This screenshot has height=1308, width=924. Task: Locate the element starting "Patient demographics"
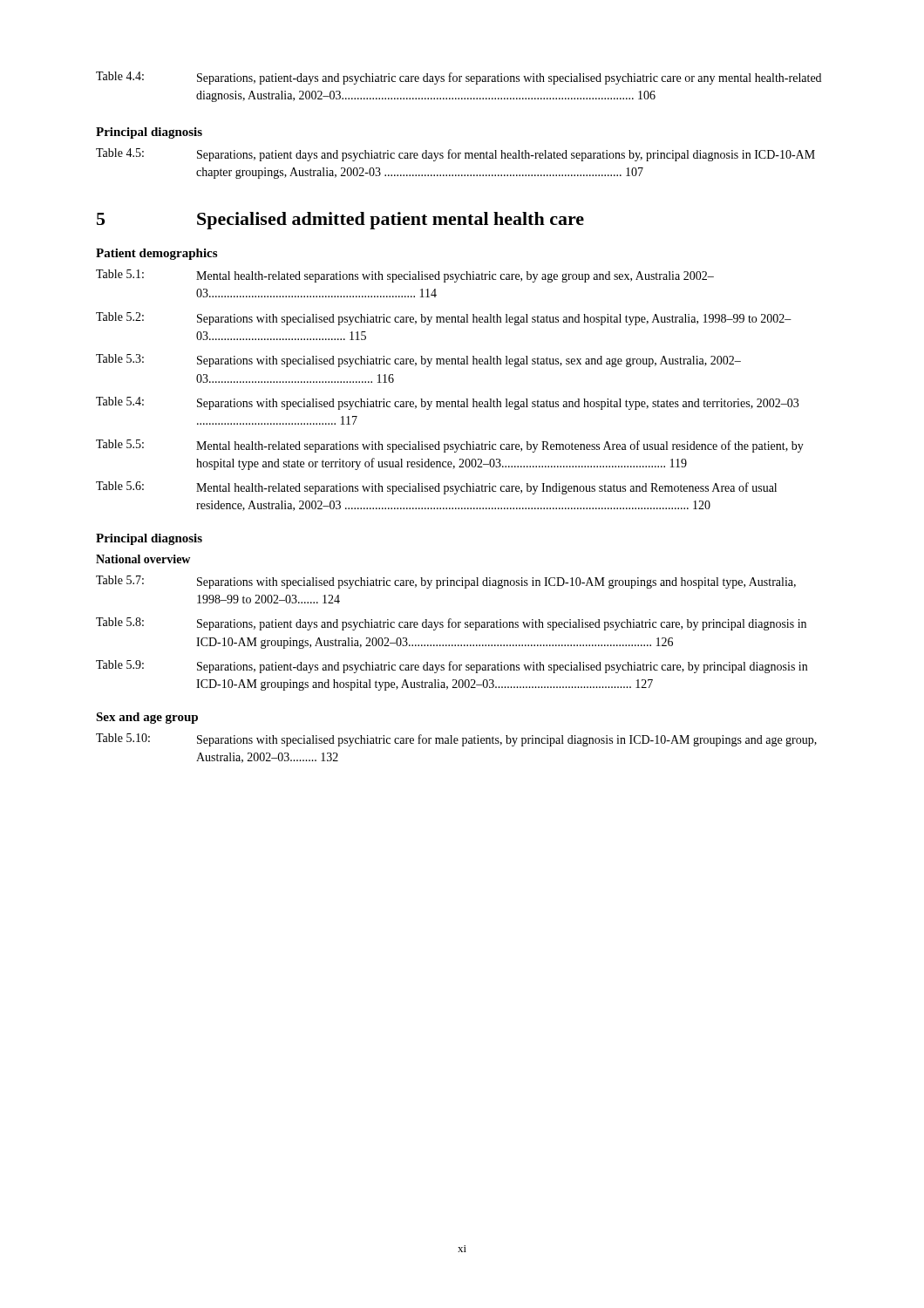(157, 253)
